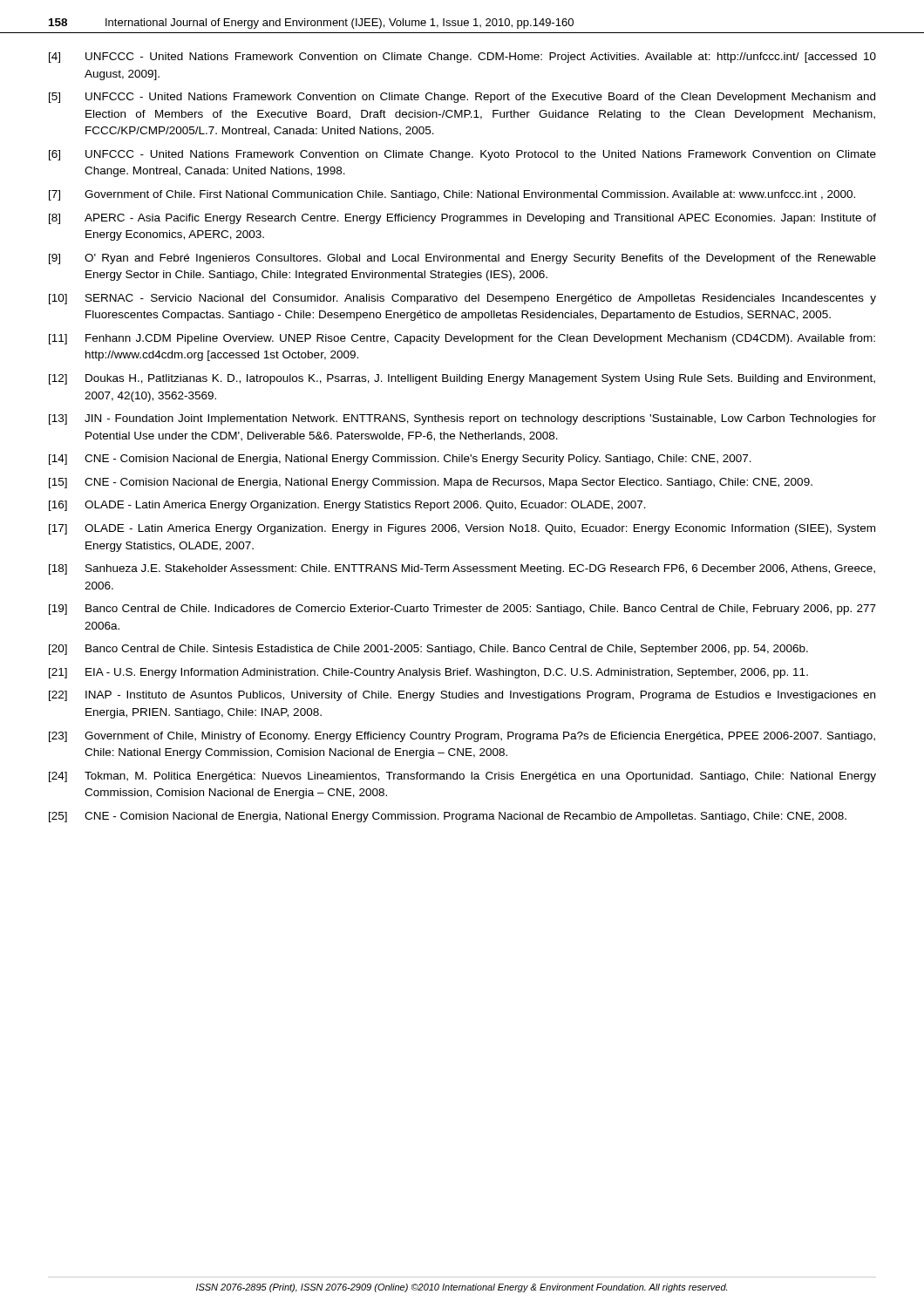The image size is (924, 1308).
Task: Point to the passage starting "[20] Banco Central de Chile. Sintesis"
Action: [462, 649]
